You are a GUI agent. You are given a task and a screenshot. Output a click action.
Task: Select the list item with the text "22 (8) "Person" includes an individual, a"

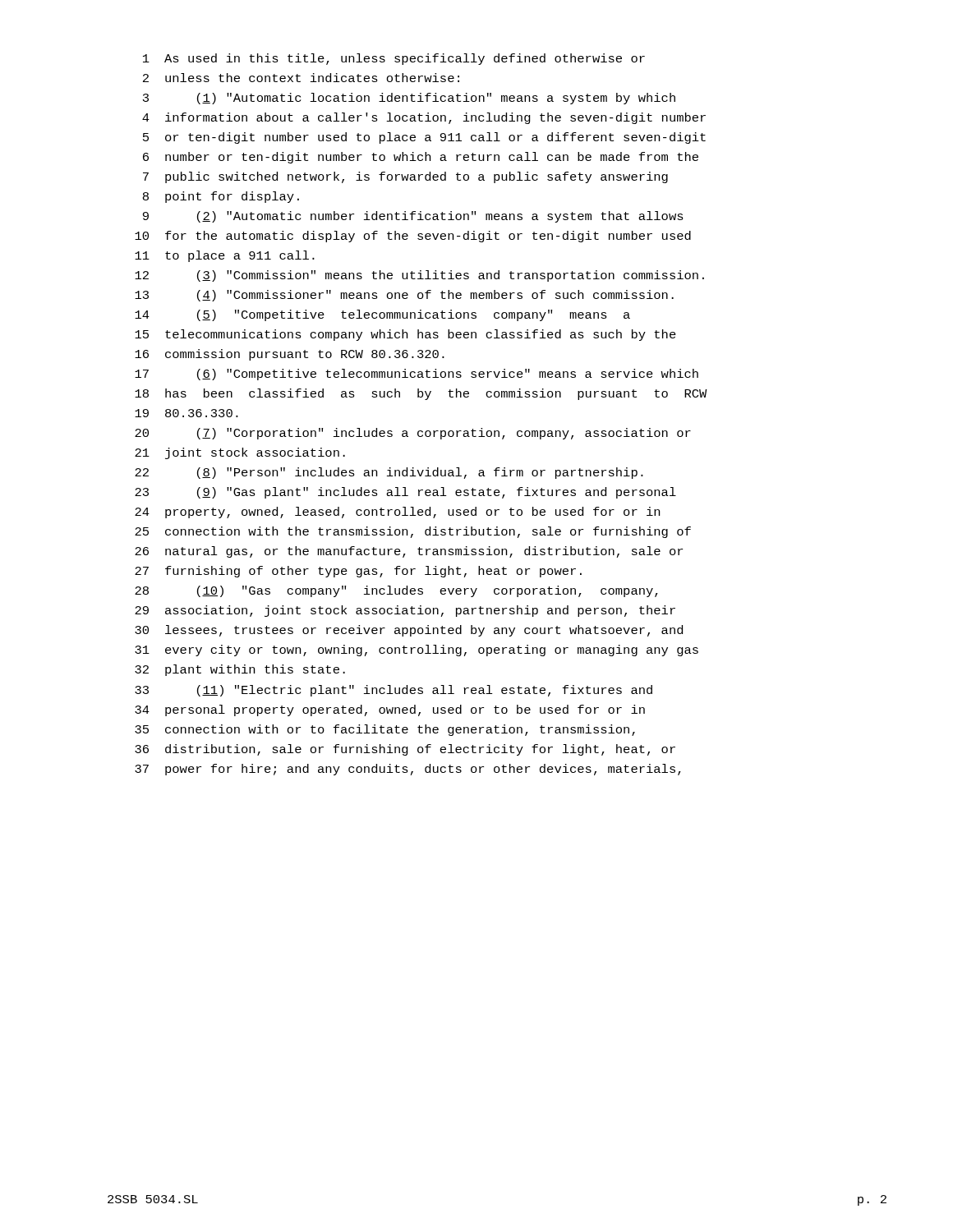[497, 473]
